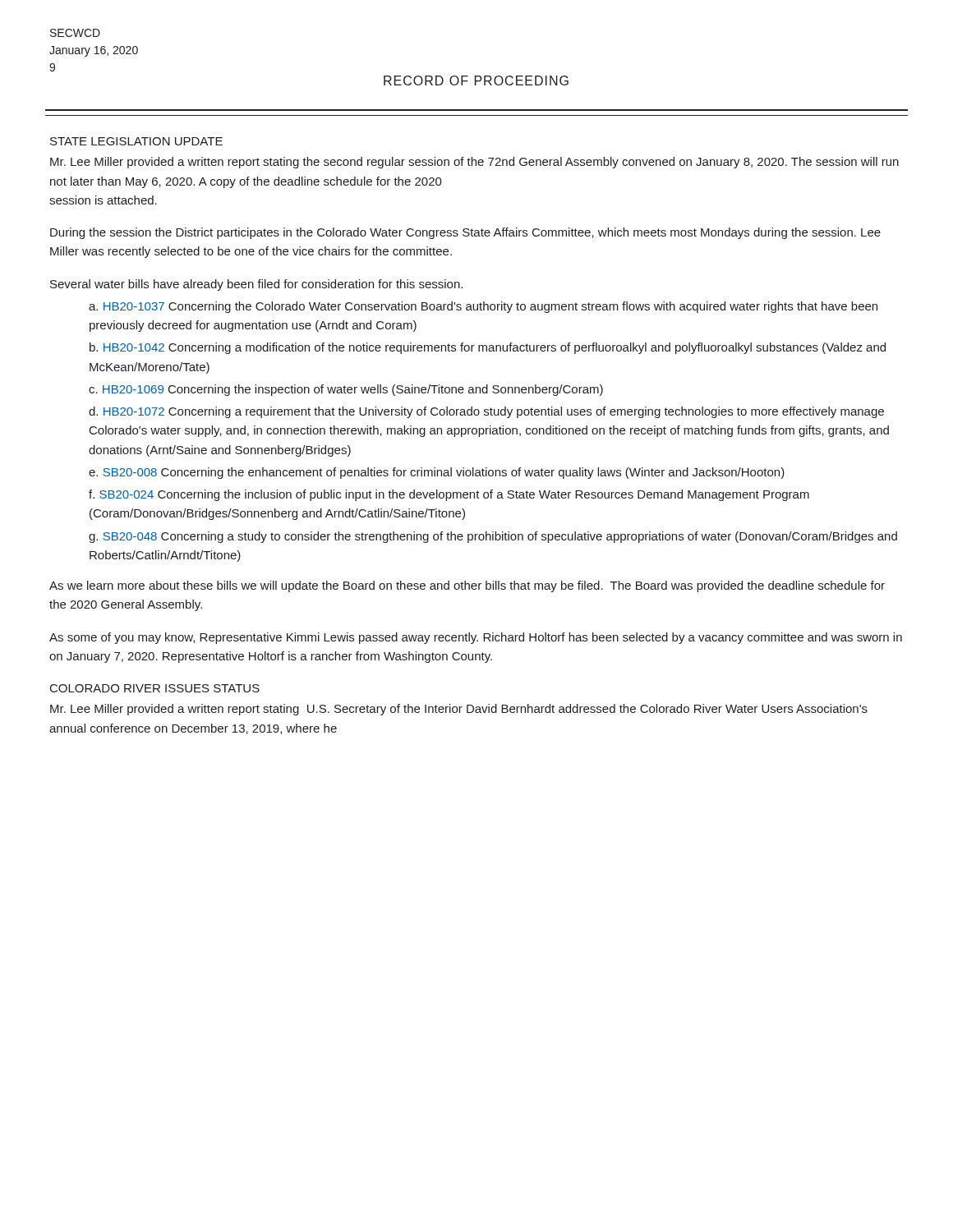Select the list item containing "f. SB20-024 Concerning the inclusion of public"

coord(449,504)
